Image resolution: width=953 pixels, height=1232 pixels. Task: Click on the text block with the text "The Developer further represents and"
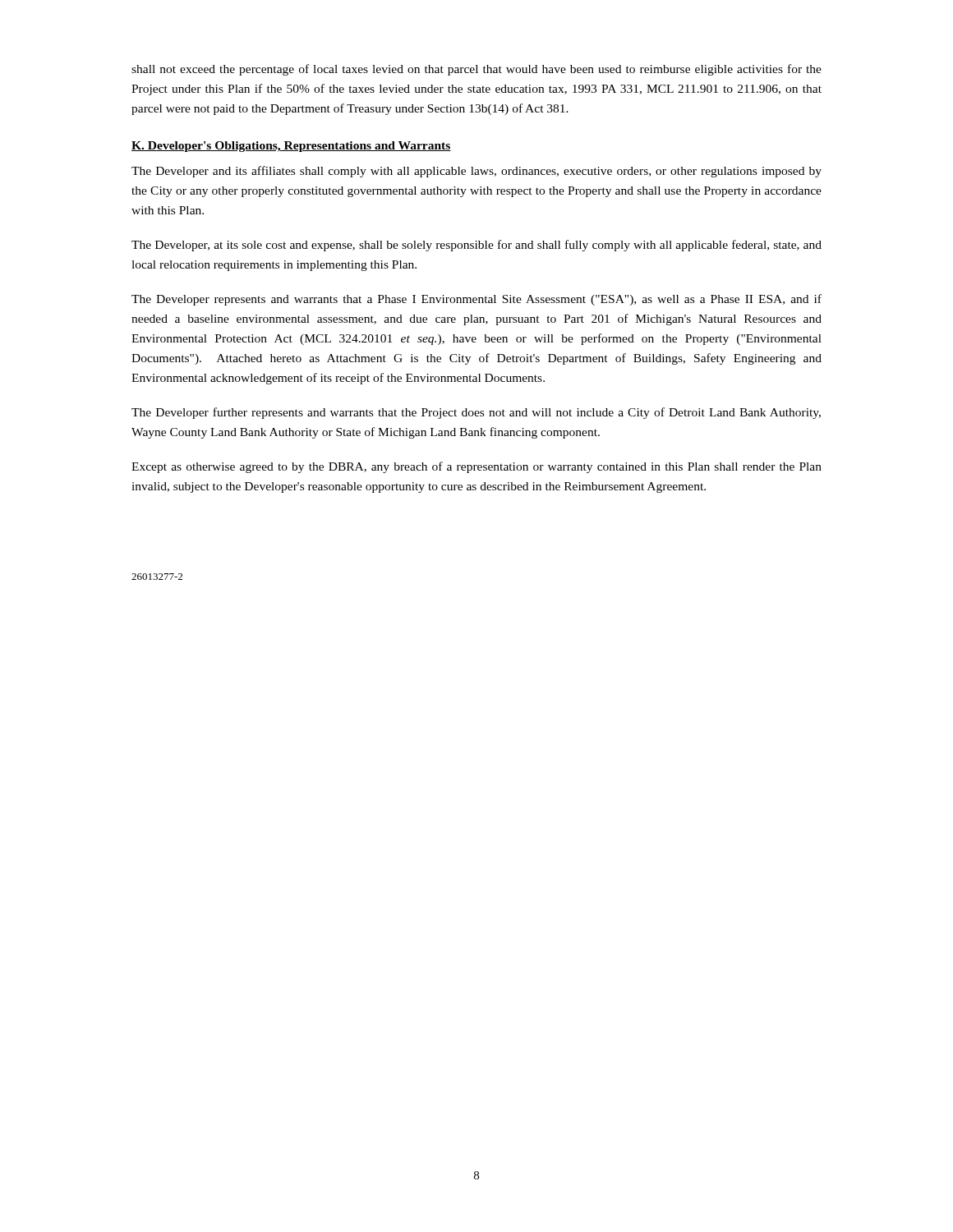pos(476,422)
